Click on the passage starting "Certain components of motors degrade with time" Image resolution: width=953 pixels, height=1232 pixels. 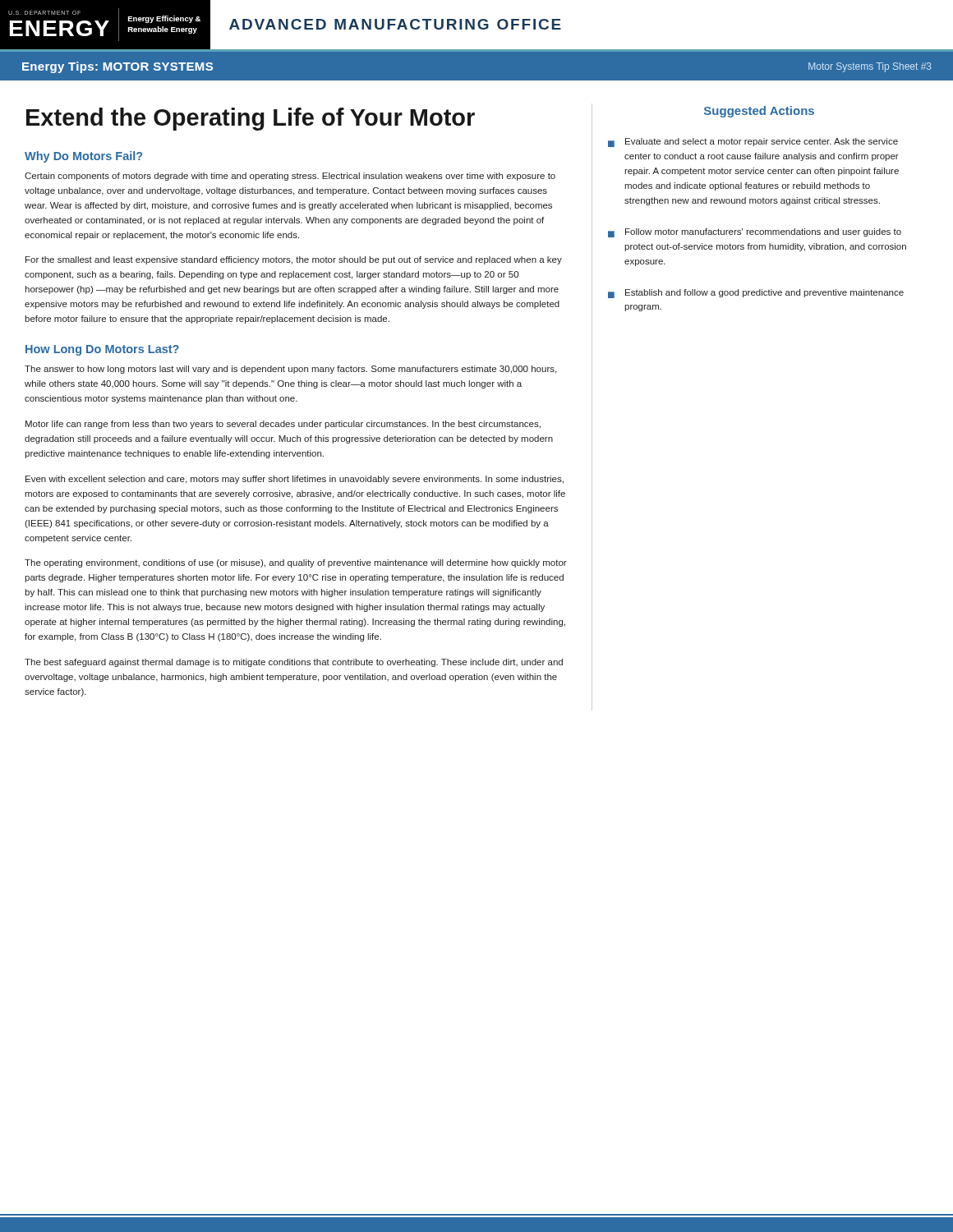point(290,205)
